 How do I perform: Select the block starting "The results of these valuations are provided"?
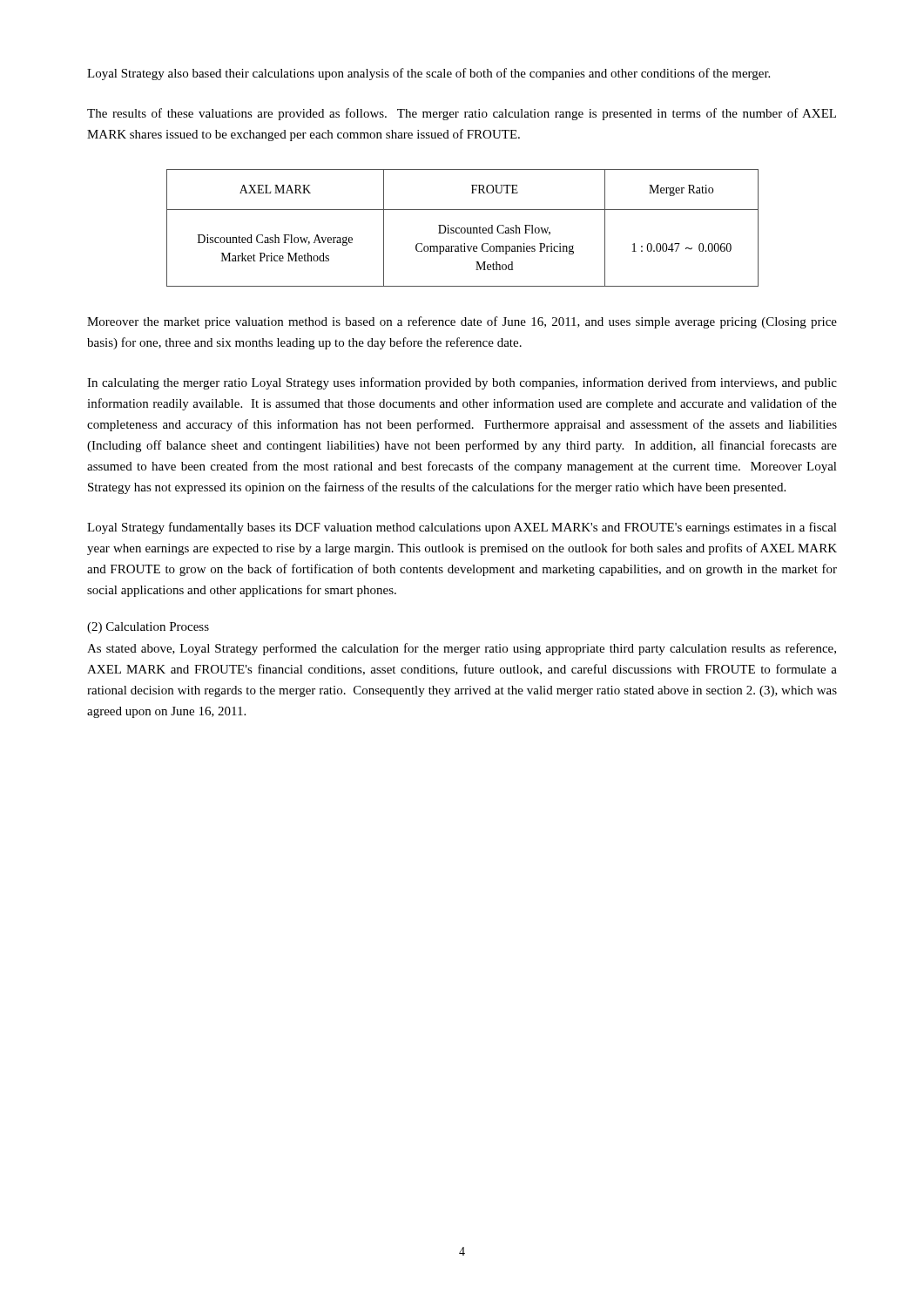[462, 124]
